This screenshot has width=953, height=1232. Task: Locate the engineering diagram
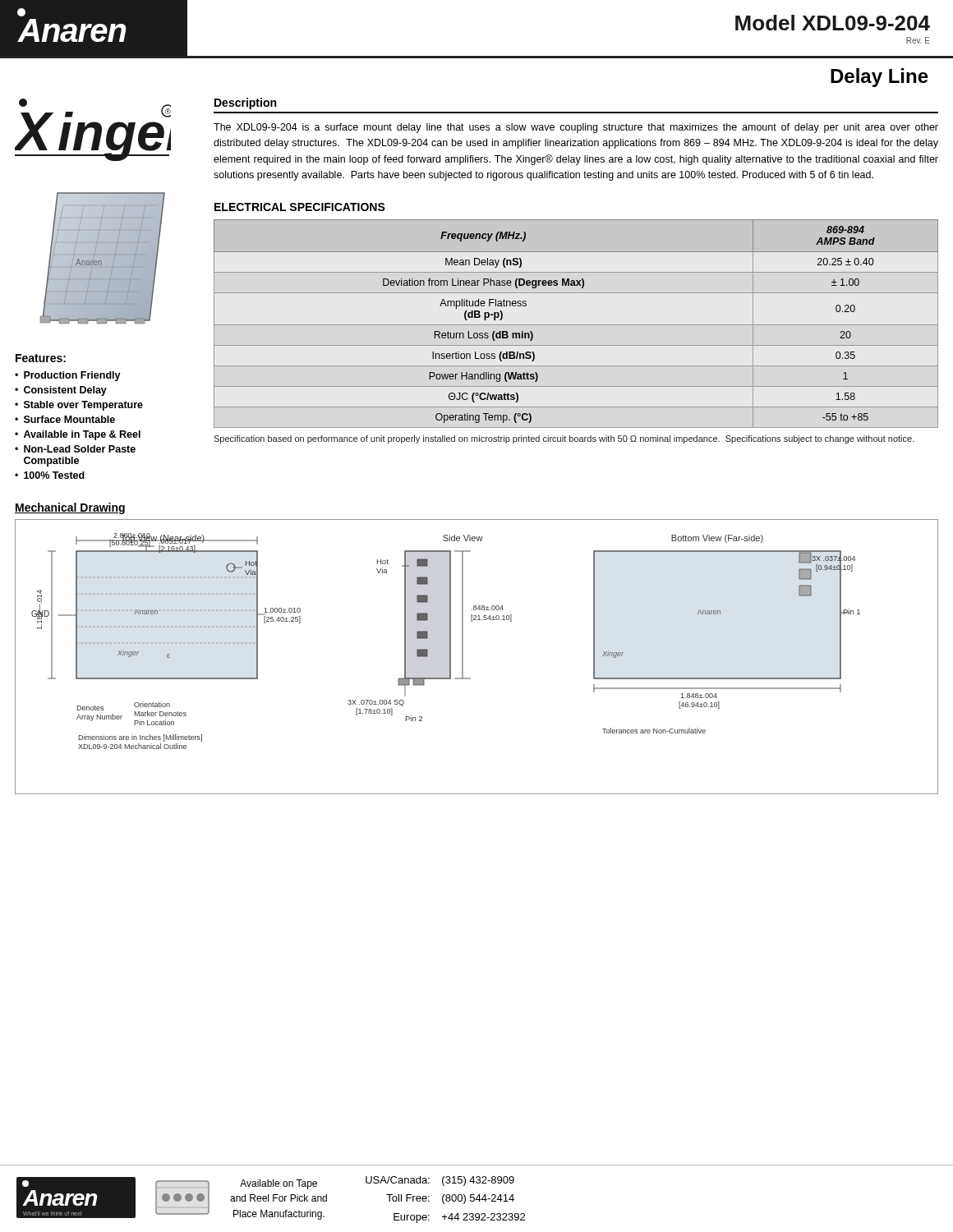pyautogui.click(x=476, y=657)
